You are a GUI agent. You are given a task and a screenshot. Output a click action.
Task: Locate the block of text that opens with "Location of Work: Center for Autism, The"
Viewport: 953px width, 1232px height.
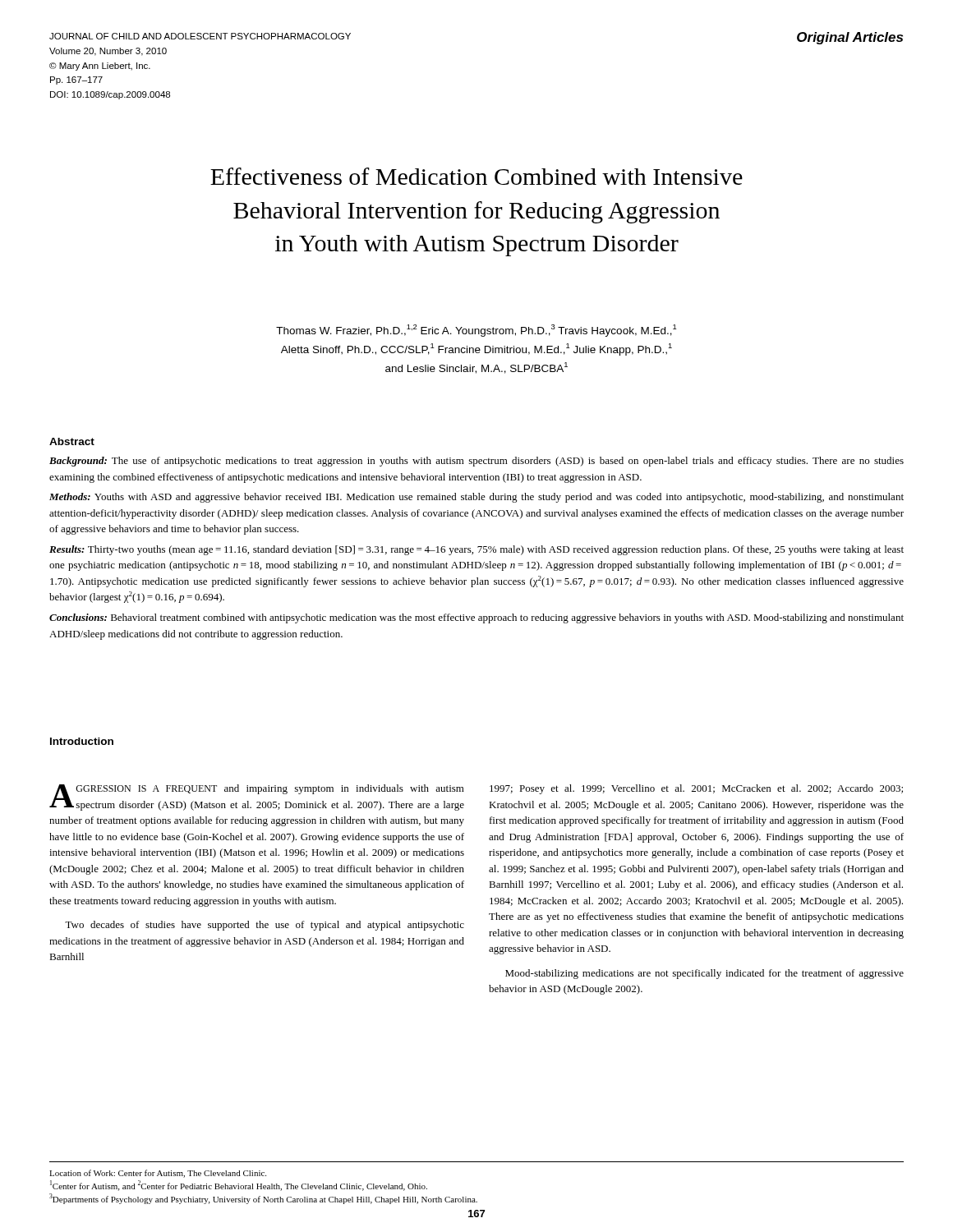[264, 1186]
